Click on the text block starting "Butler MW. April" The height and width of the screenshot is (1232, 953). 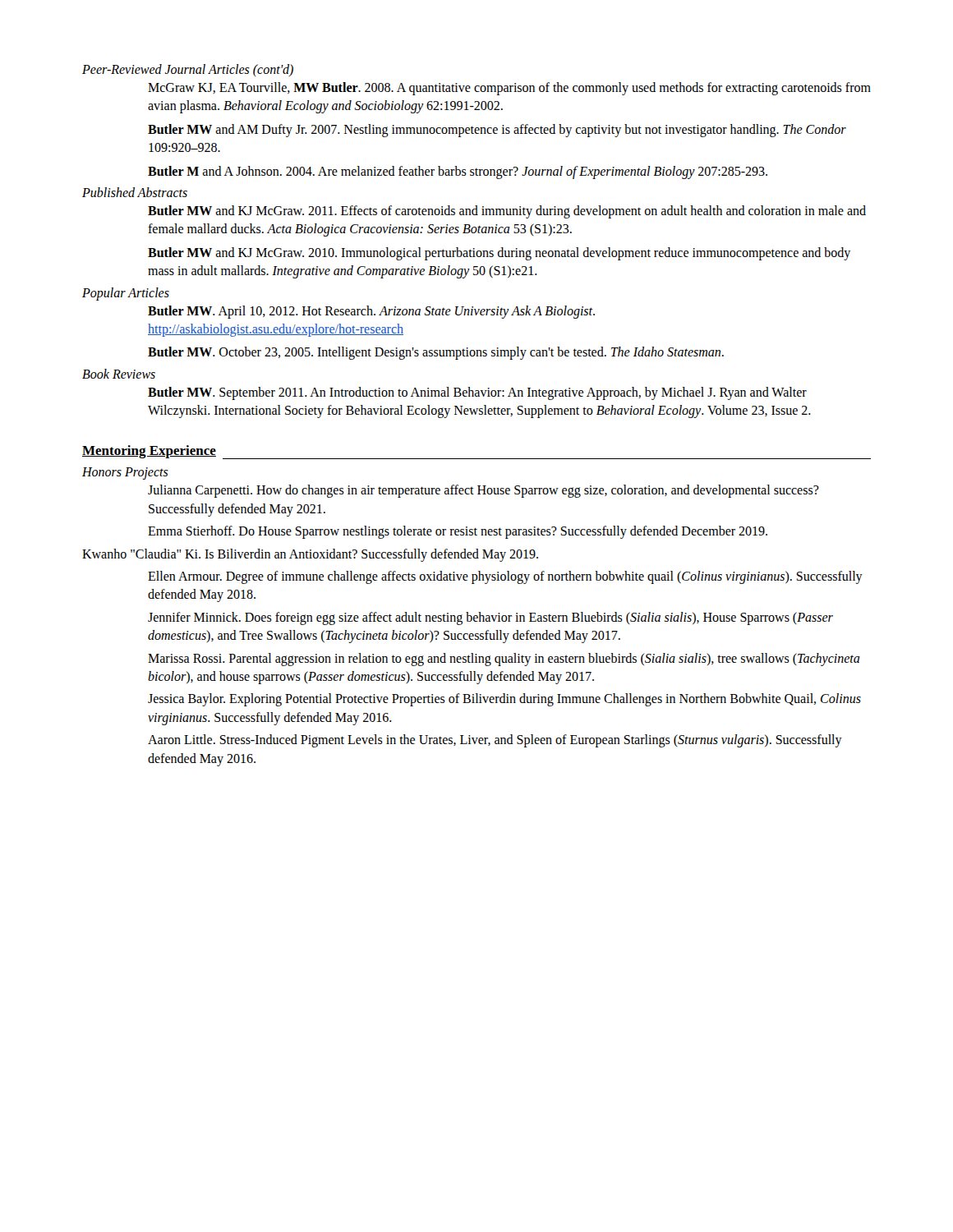pos(372,320)
